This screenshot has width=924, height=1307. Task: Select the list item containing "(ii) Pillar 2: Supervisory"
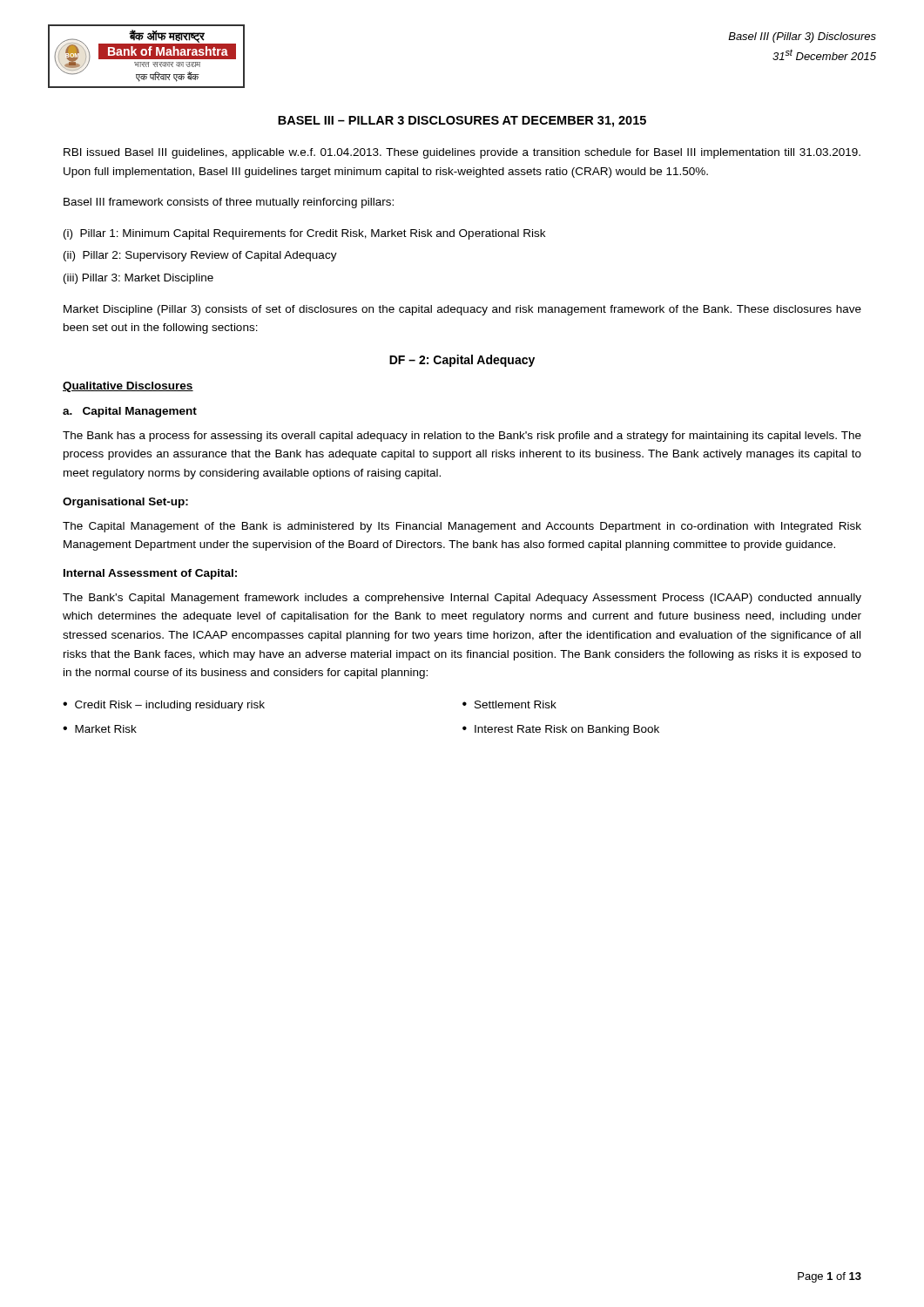point(200,255)
